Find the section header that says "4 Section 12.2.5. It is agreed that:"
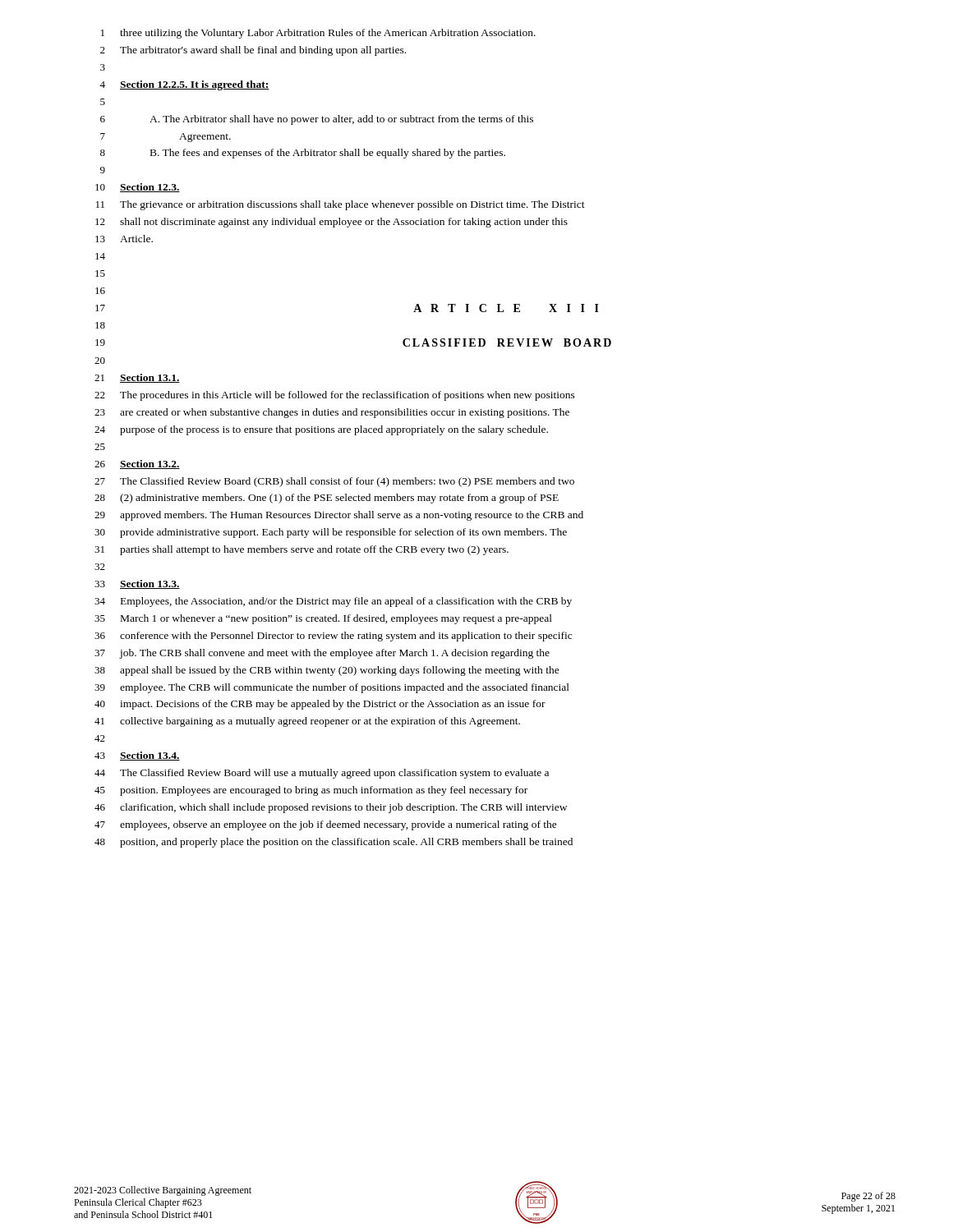Image resolution: width=953 pixels, height=1232 pixels. point(184,85)
